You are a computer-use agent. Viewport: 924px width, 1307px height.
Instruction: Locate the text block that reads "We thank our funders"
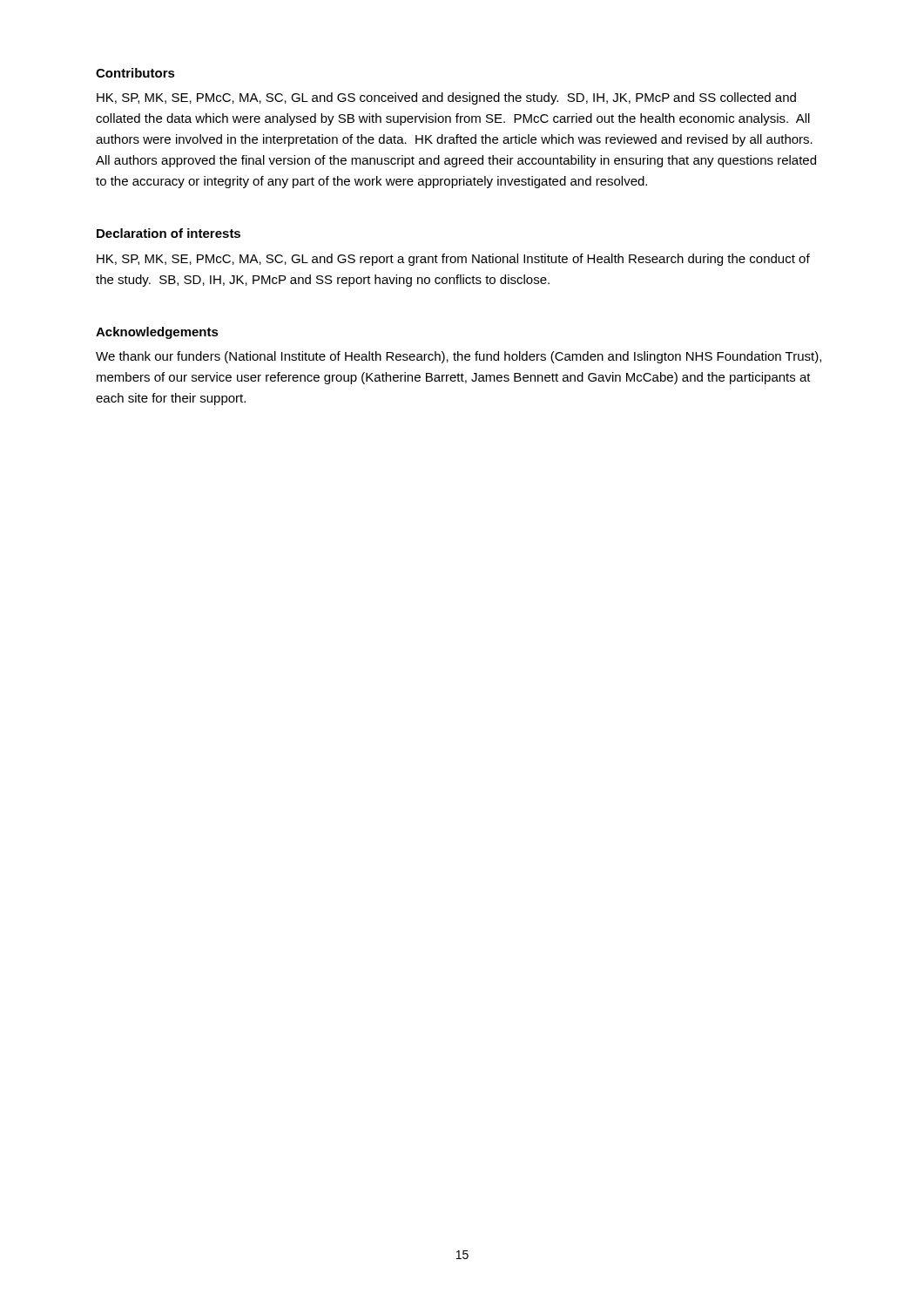coord(459,377)
